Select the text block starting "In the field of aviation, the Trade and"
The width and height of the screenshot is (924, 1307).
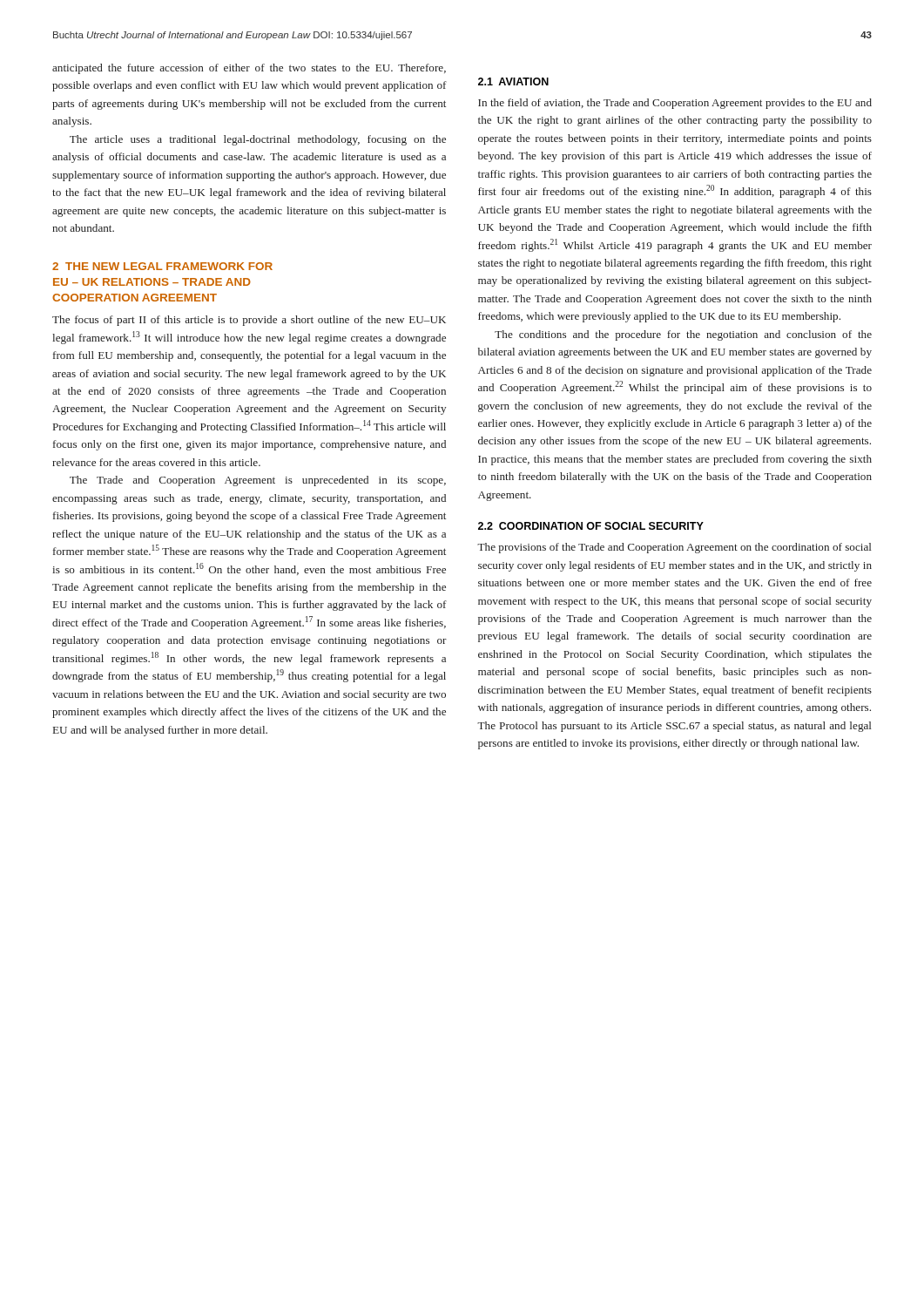675,299
